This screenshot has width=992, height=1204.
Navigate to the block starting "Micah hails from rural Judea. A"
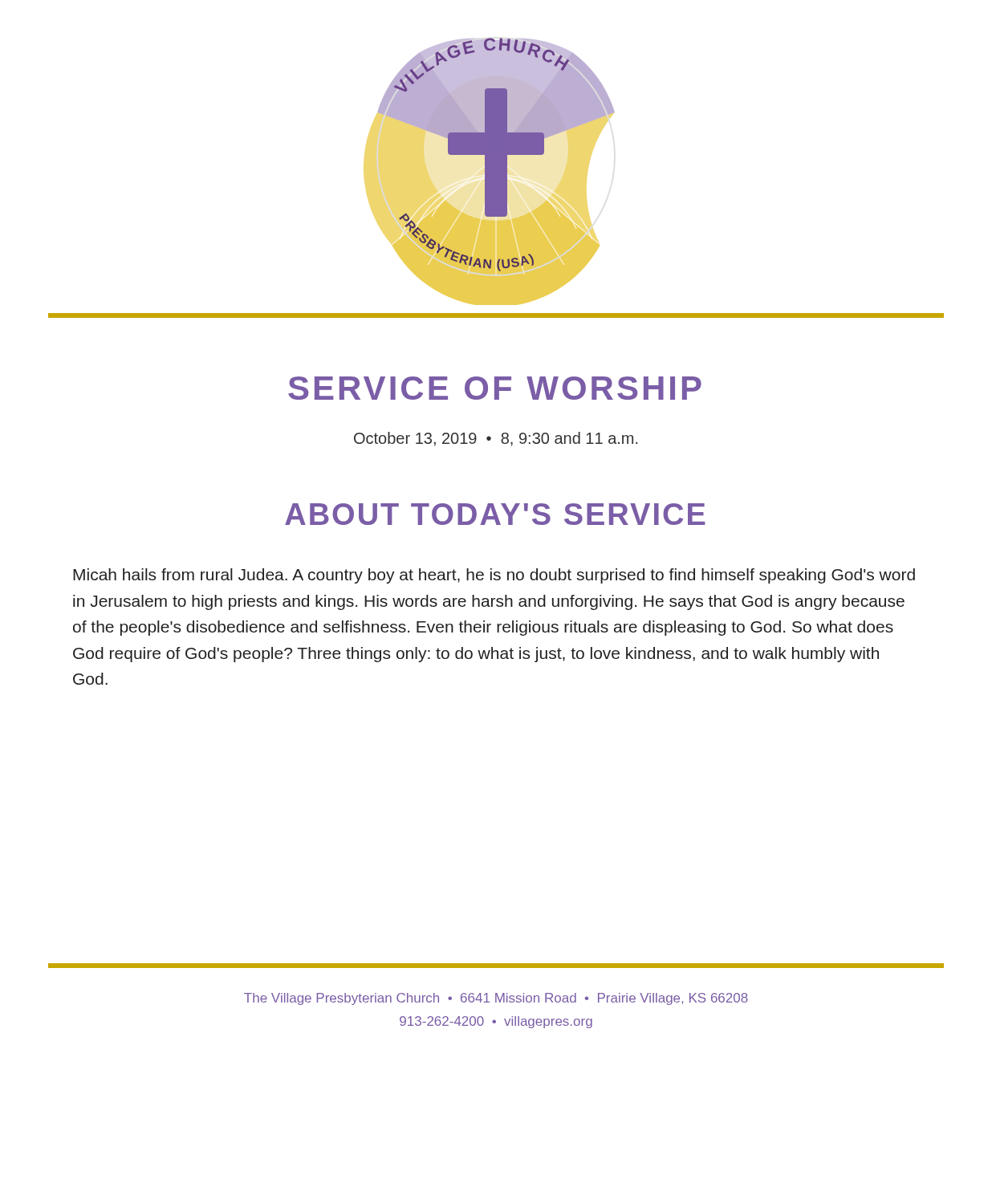pos(496,627)
